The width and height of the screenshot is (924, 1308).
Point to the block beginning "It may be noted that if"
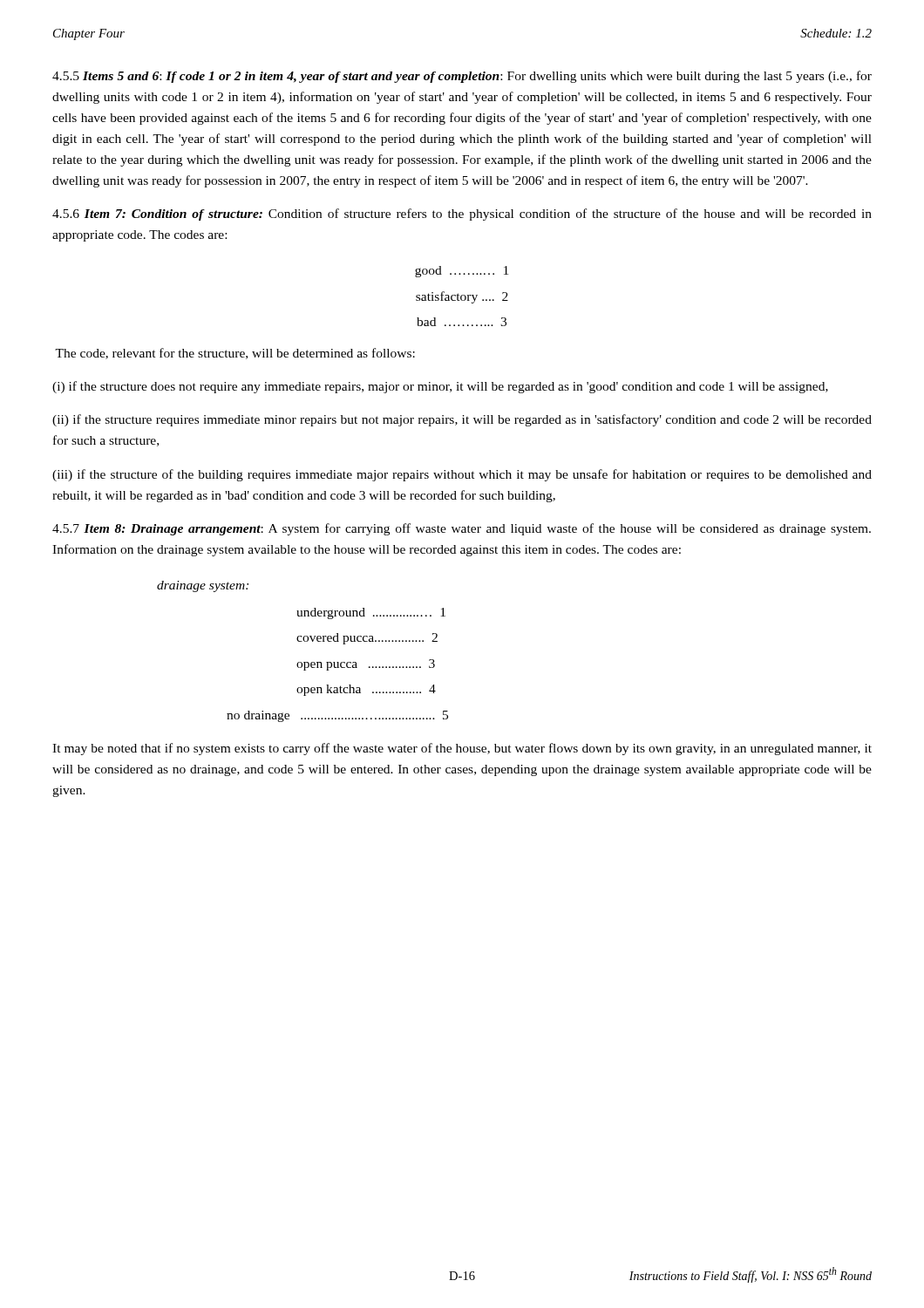point(462,769)
